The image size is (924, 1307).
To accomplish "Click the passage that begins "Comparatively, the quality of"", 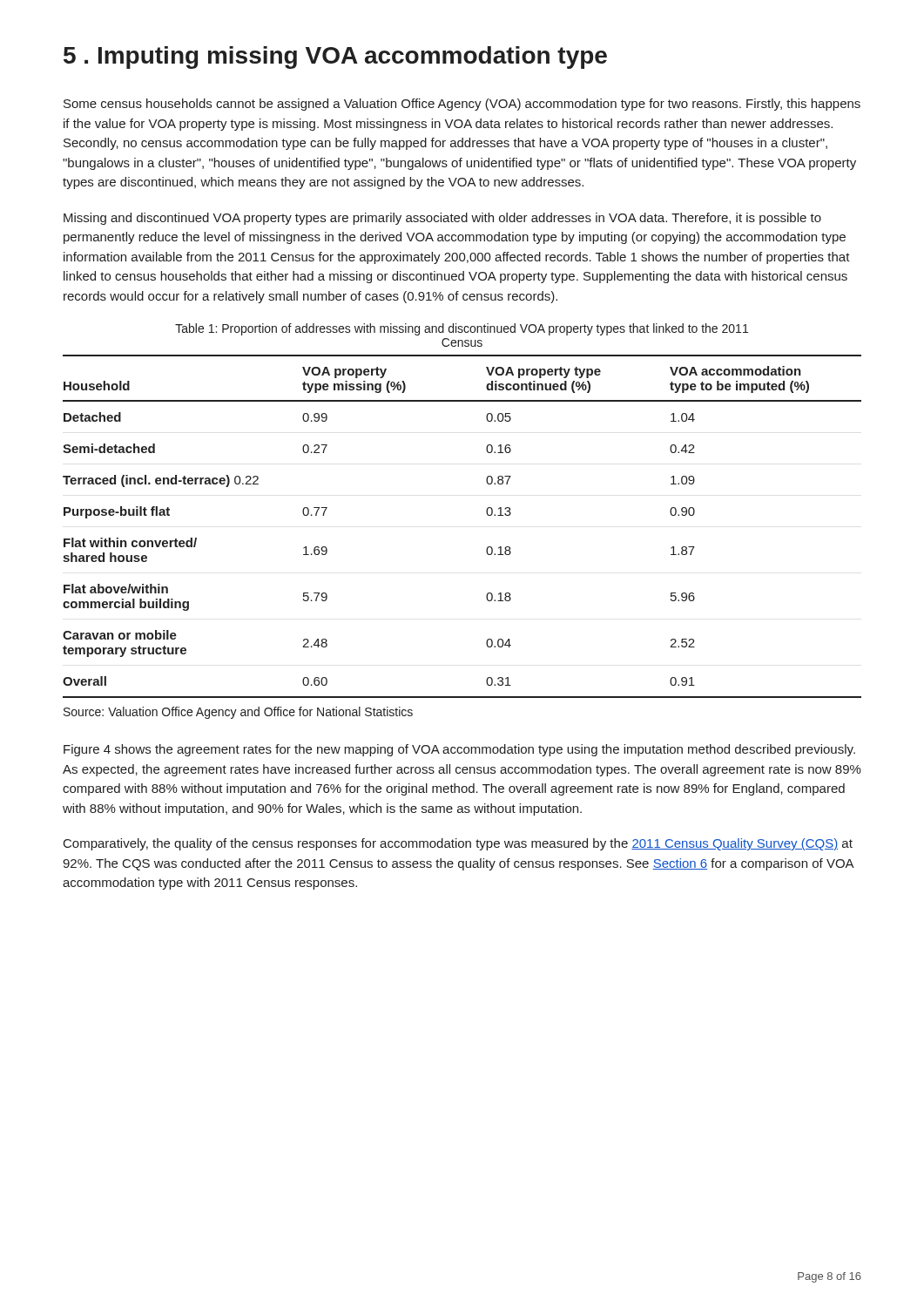I will tap(458, 863).
